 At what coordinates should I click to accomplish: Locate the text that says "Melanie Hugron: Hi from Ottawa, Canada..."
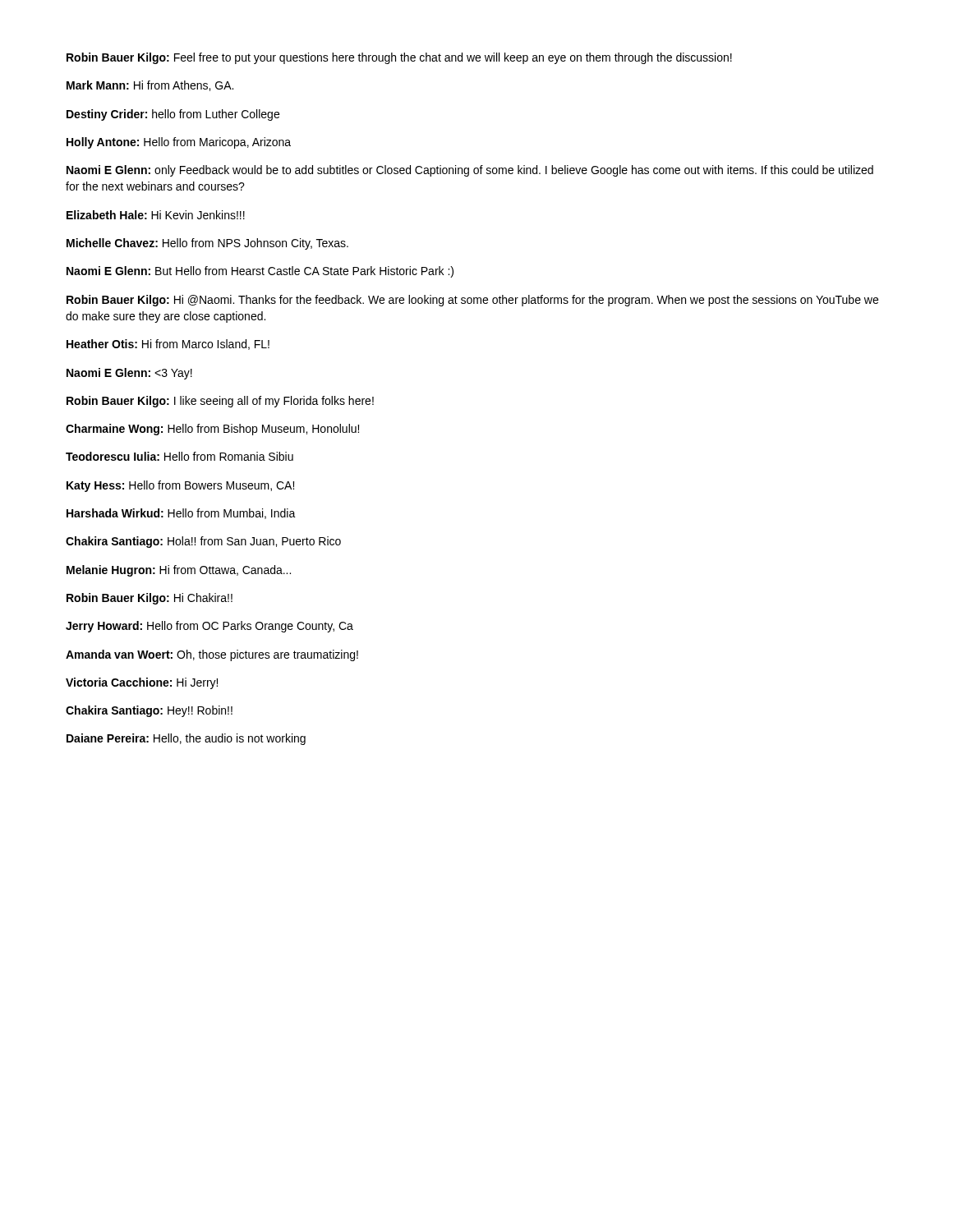pos(179,570)
